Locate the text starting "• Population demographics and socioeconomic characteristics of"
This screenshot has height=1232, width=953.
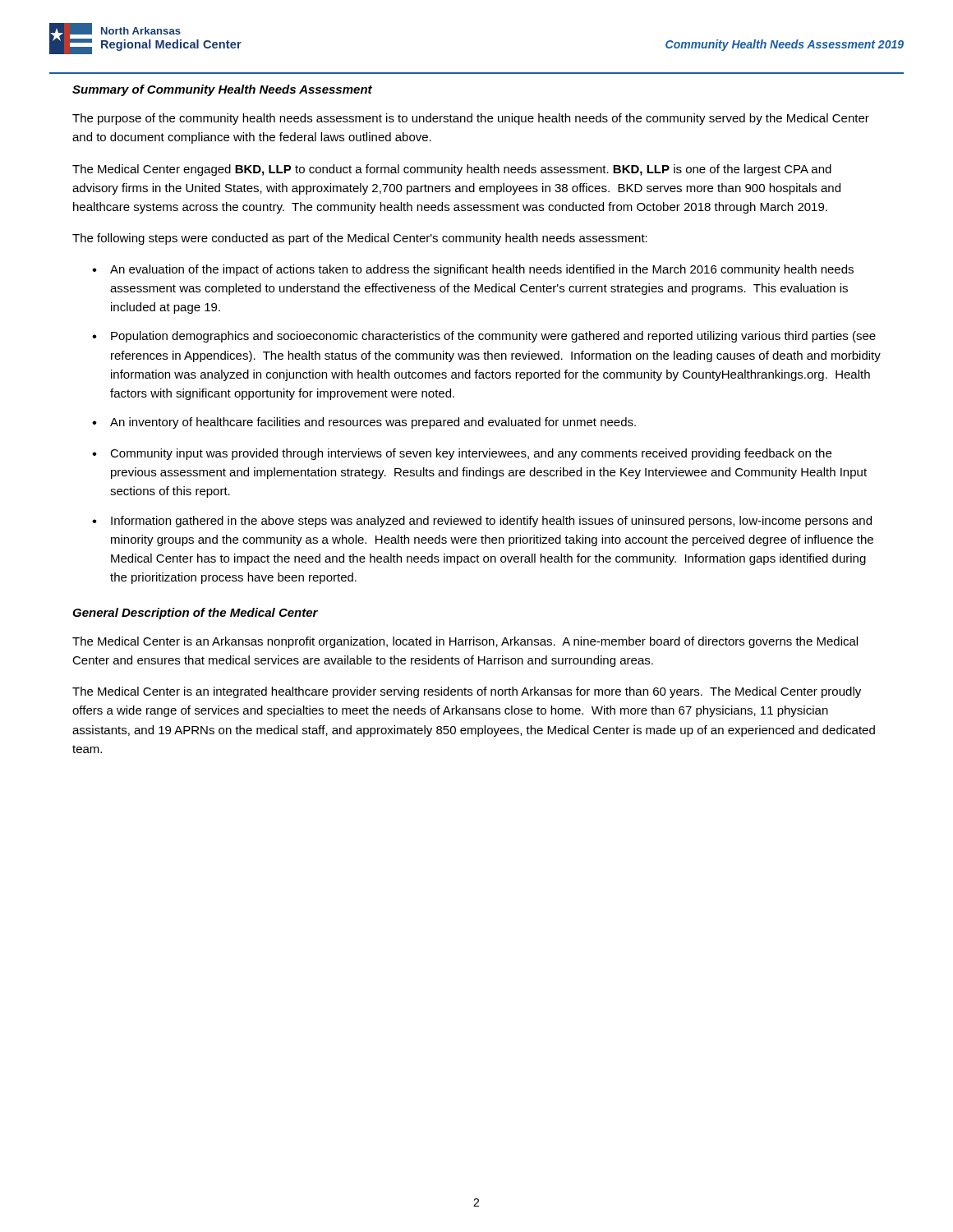[489, 364]
